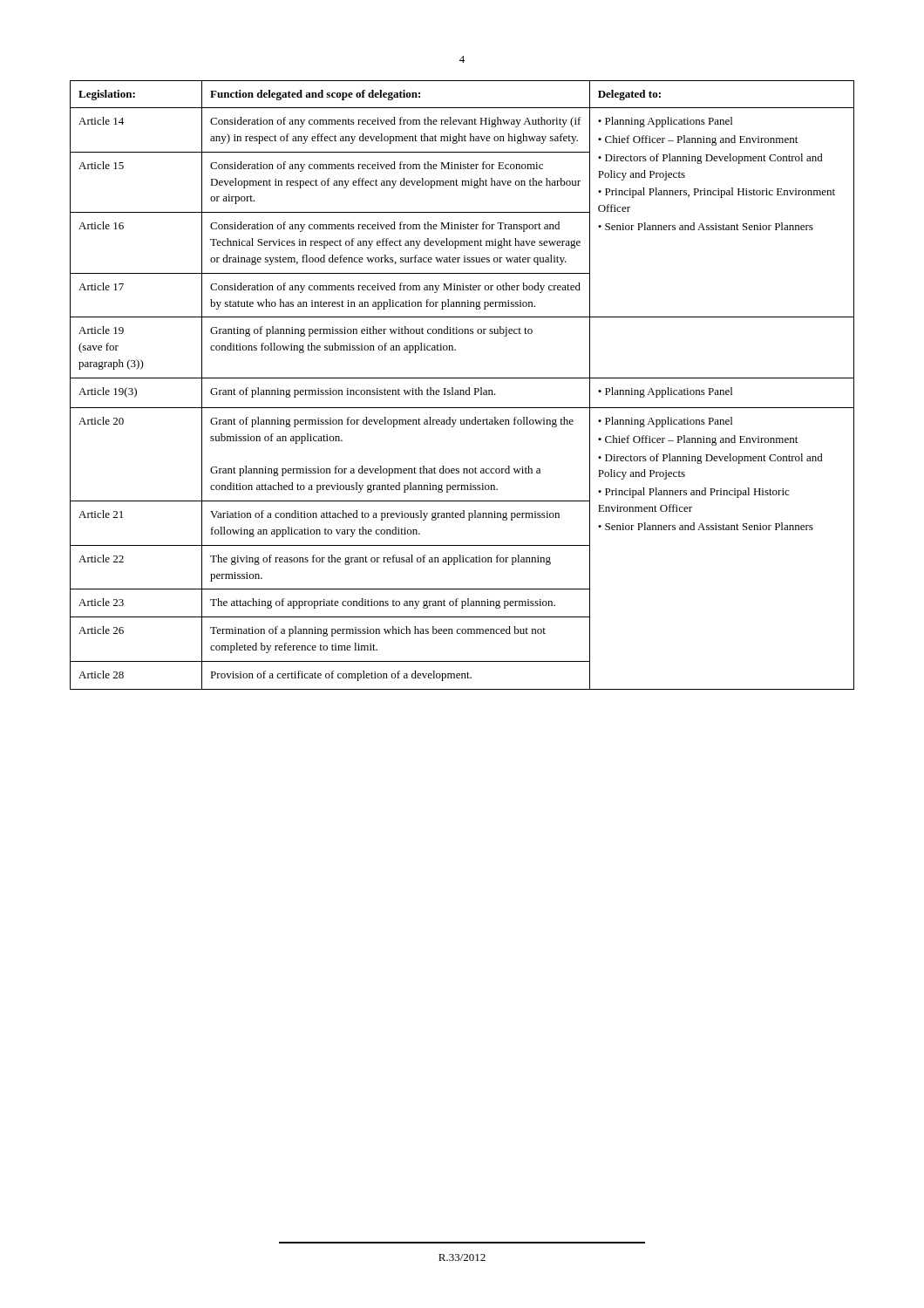Click on the table containing "Consideration of any"

click(x=462, y=385)
